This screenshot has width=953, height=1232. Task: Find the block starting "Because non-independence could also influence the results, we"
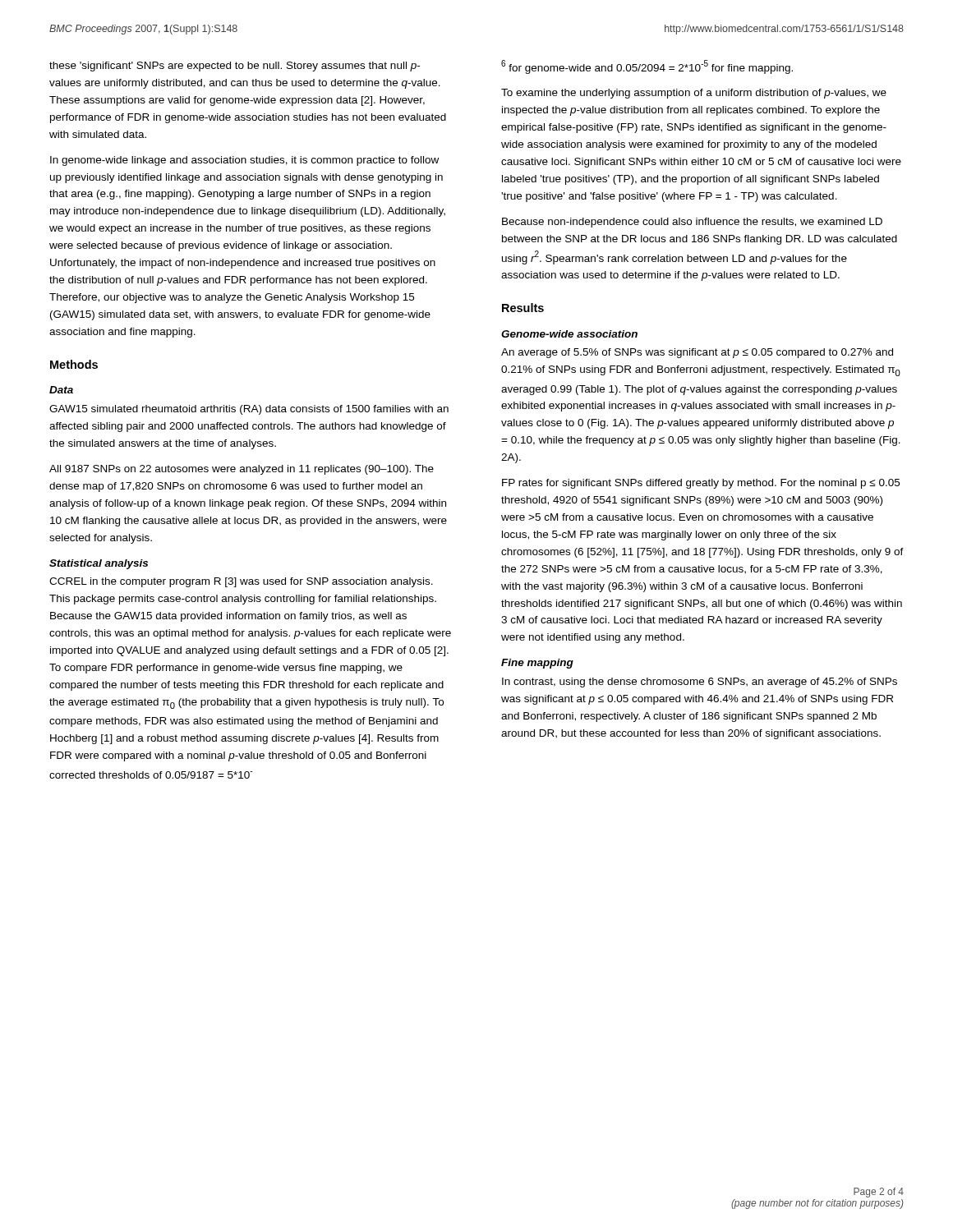[702, 249]
